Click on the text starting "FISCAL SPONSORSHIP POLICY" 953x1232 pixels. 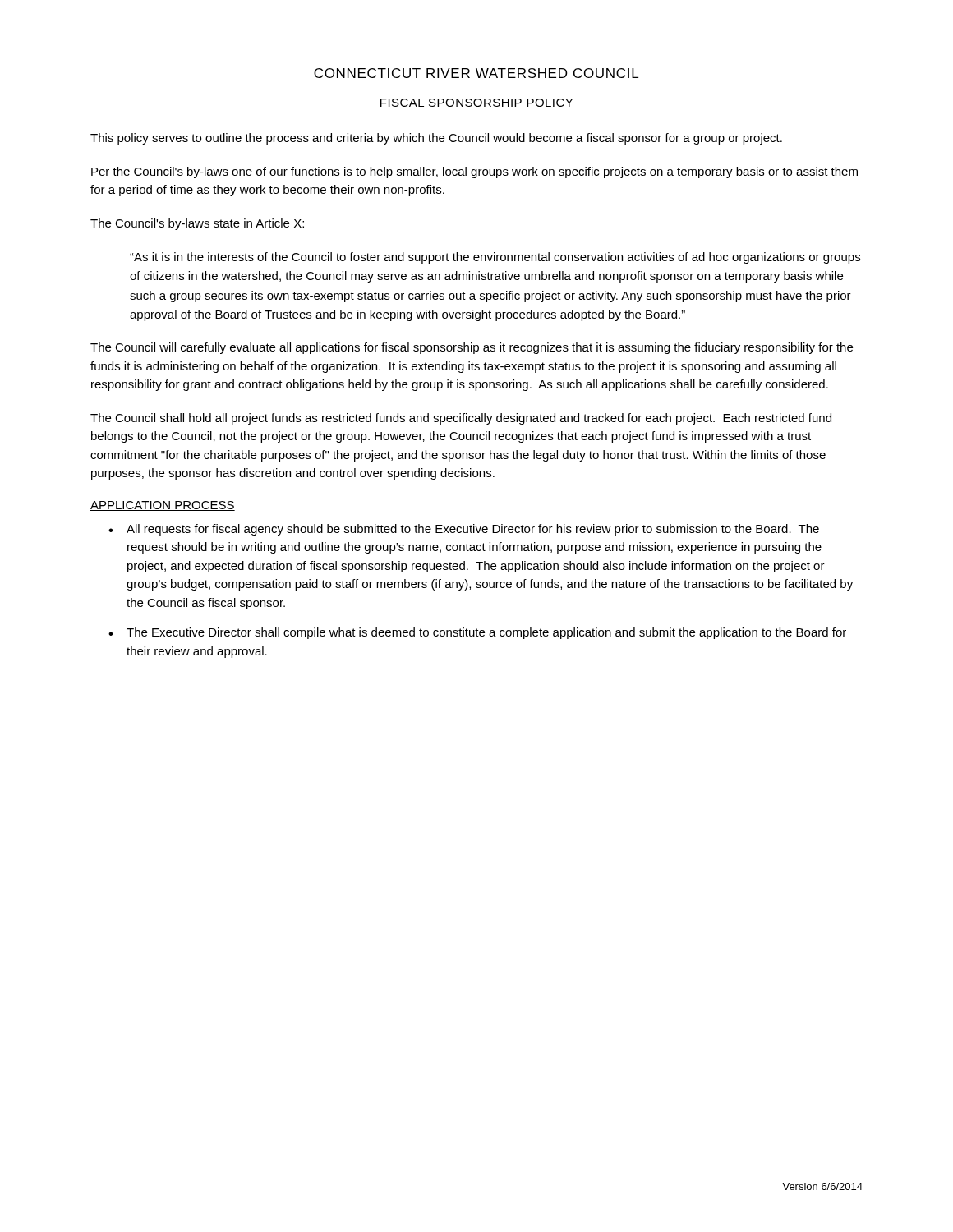(476, 102)
